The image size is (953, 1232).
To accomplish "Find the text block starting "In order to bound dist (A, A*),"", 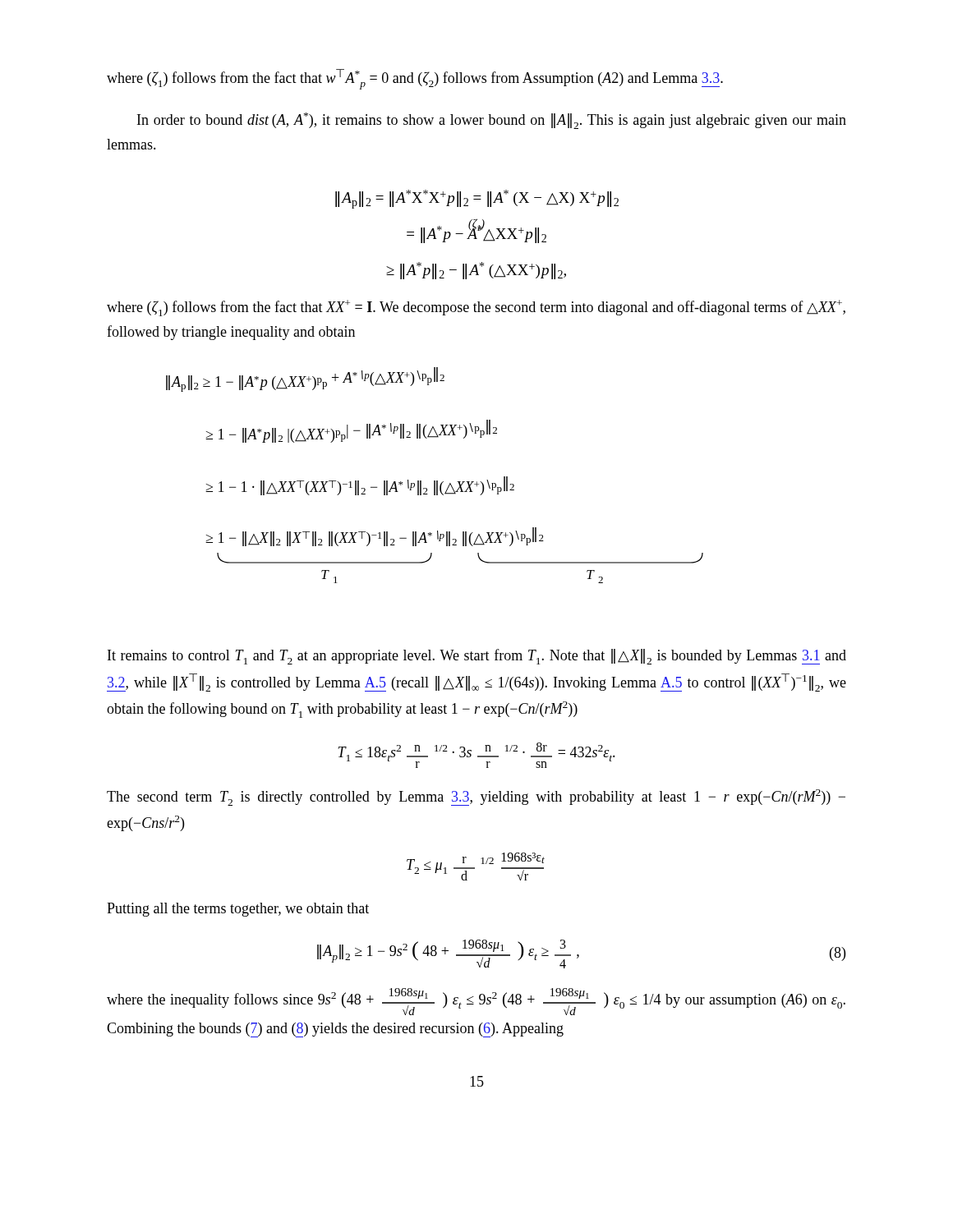I will (476, 131).
